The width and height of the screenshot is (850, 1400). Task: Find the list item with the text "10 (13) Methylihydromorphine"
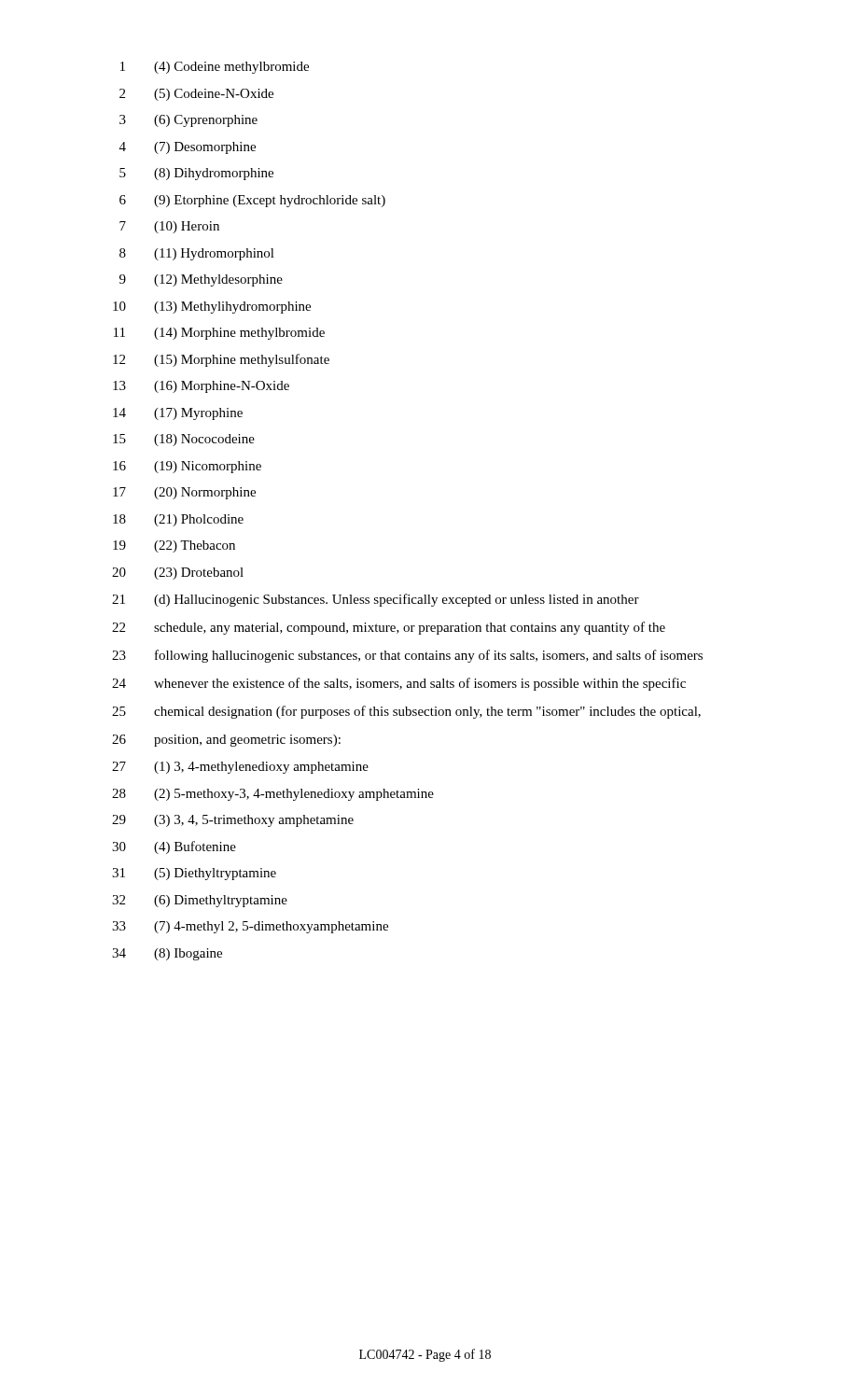point(212,308)
